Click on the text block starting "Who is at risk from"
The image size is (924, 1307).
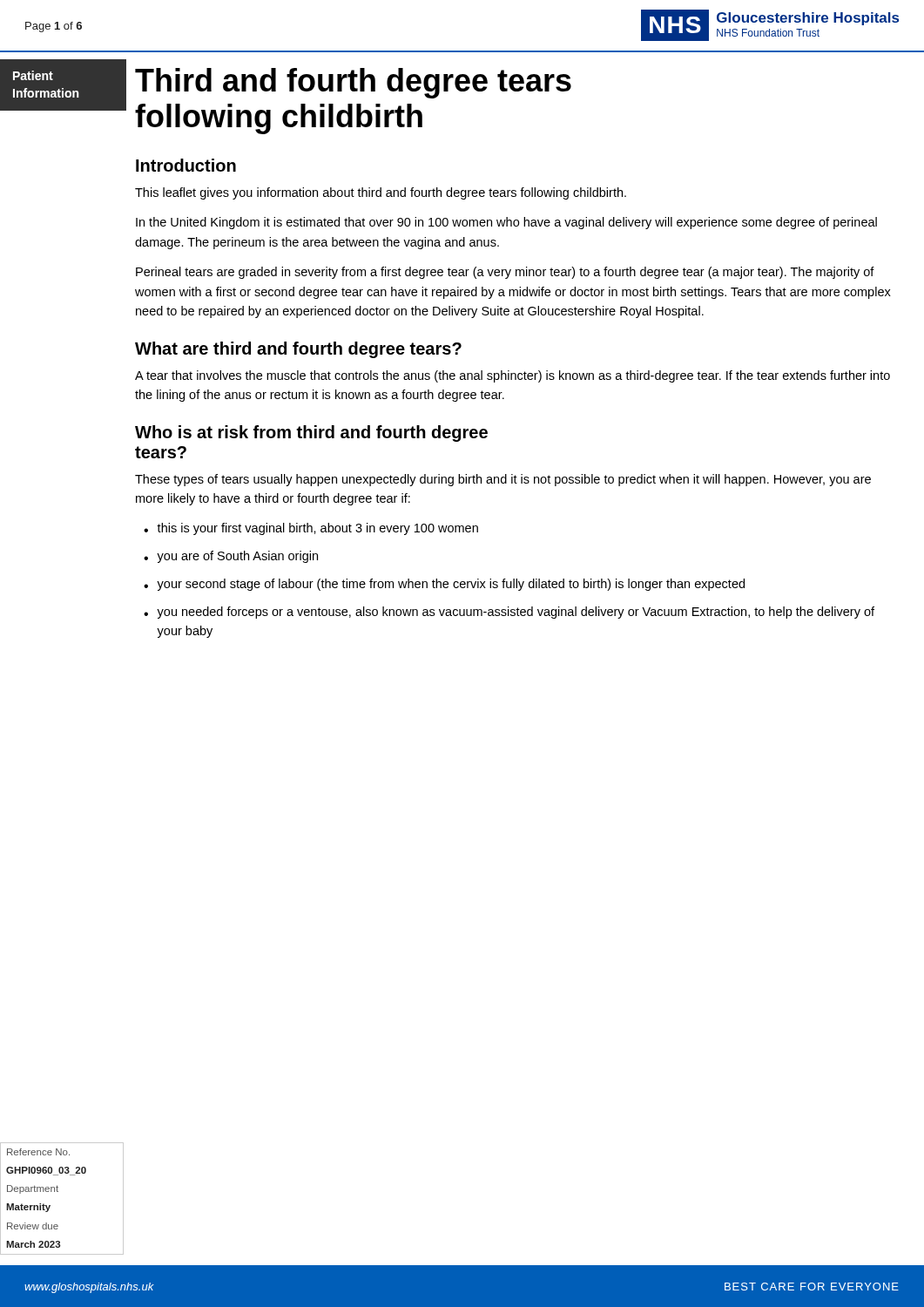point(312,442)
